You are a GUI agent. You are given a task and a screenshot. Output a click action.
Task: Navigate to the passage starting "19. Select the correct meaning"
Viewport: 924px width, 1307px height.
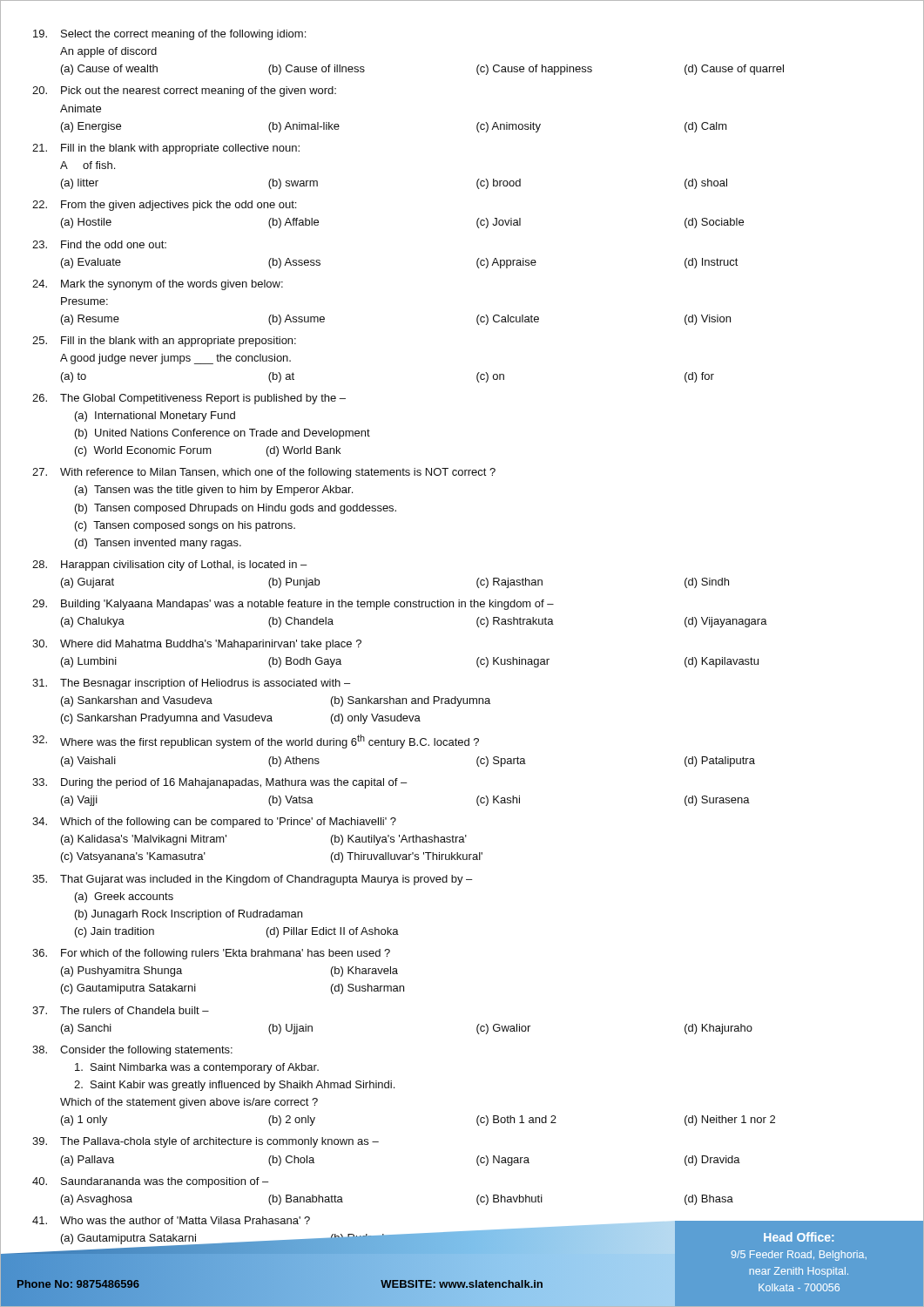[169, 35]
